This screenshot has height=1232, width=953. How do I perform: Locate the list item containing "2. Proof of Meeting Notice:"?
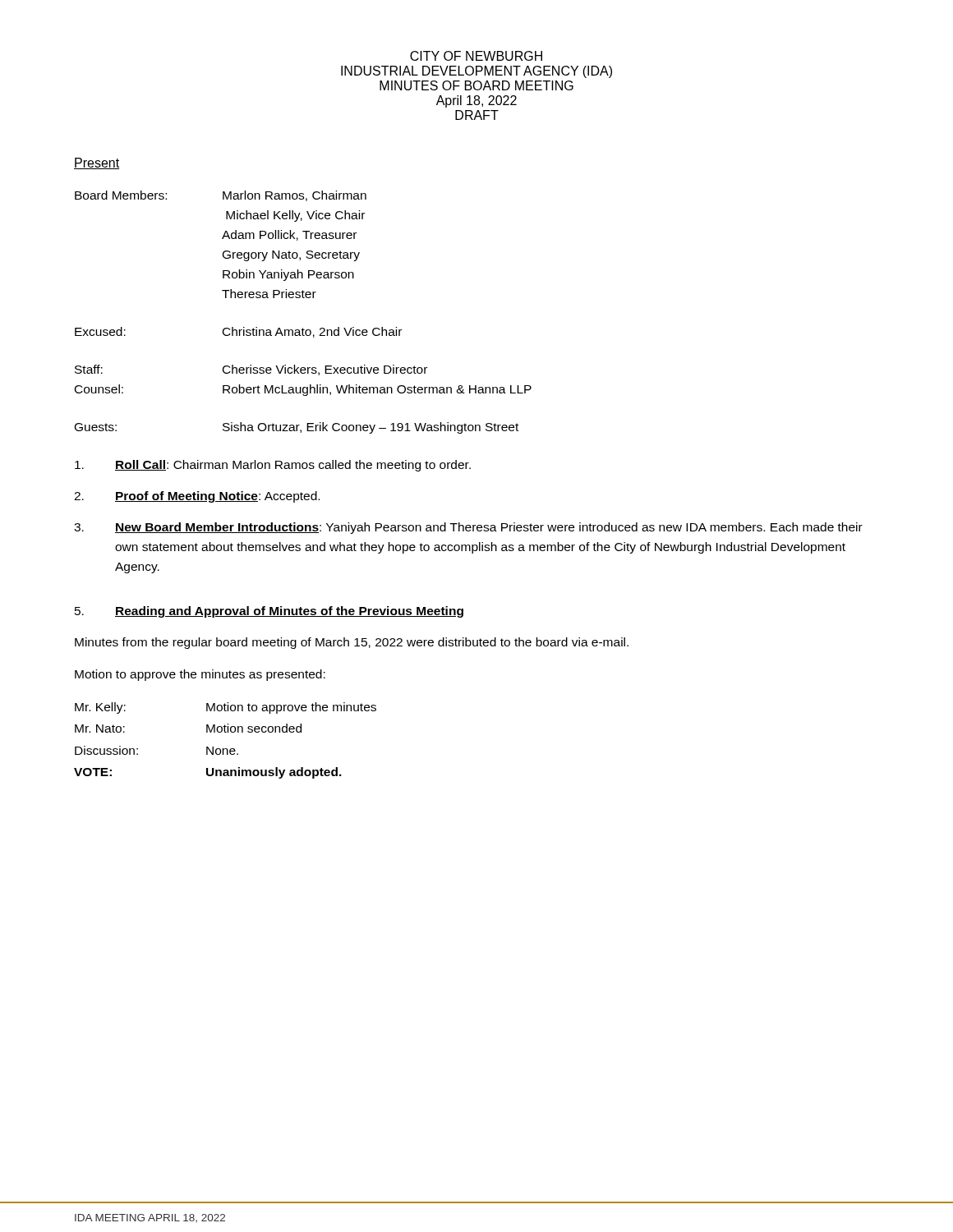[197, 497]
